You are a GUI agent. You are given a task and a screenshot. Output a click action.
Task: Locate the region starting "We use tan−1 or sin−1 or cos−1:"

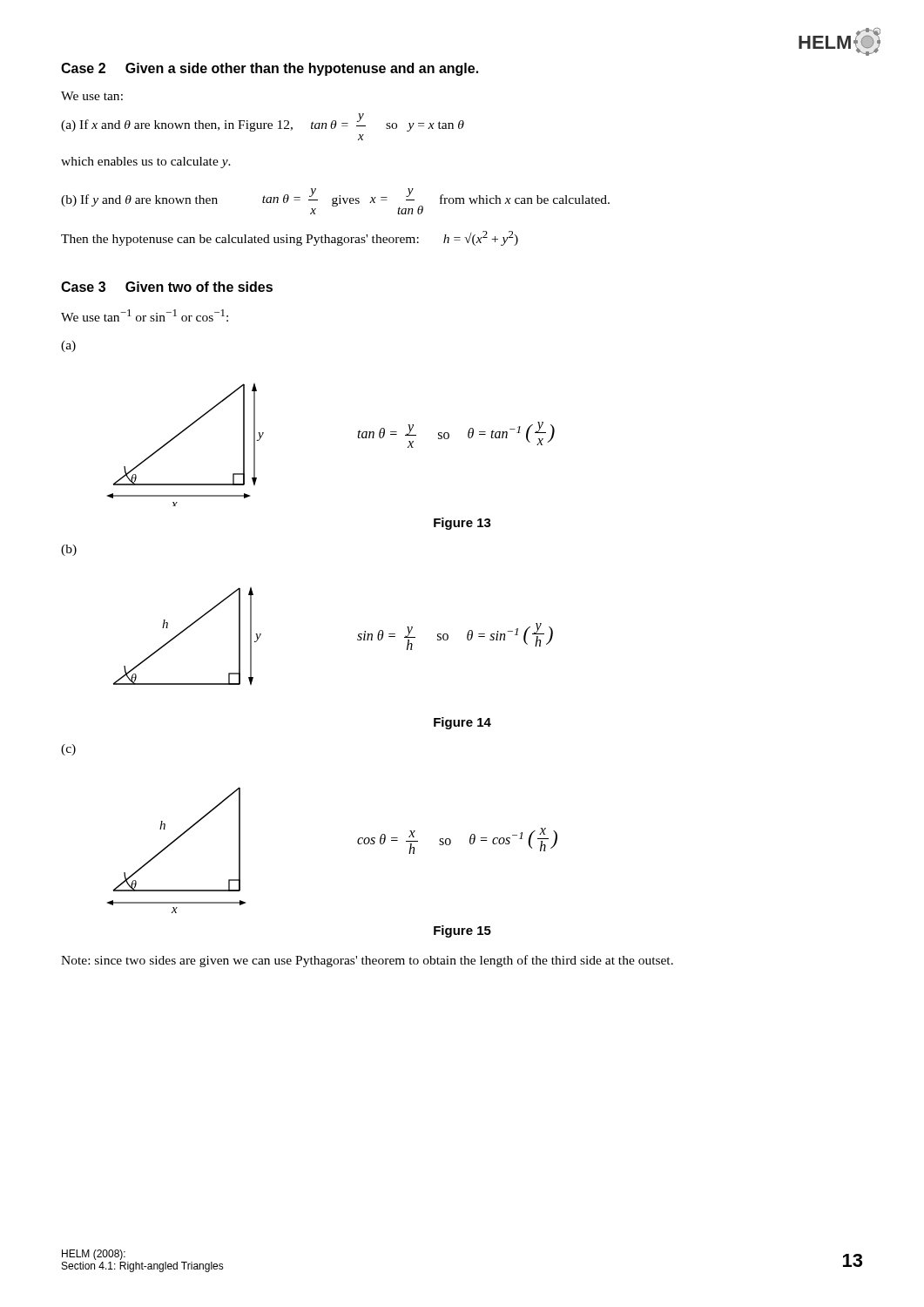145,315
